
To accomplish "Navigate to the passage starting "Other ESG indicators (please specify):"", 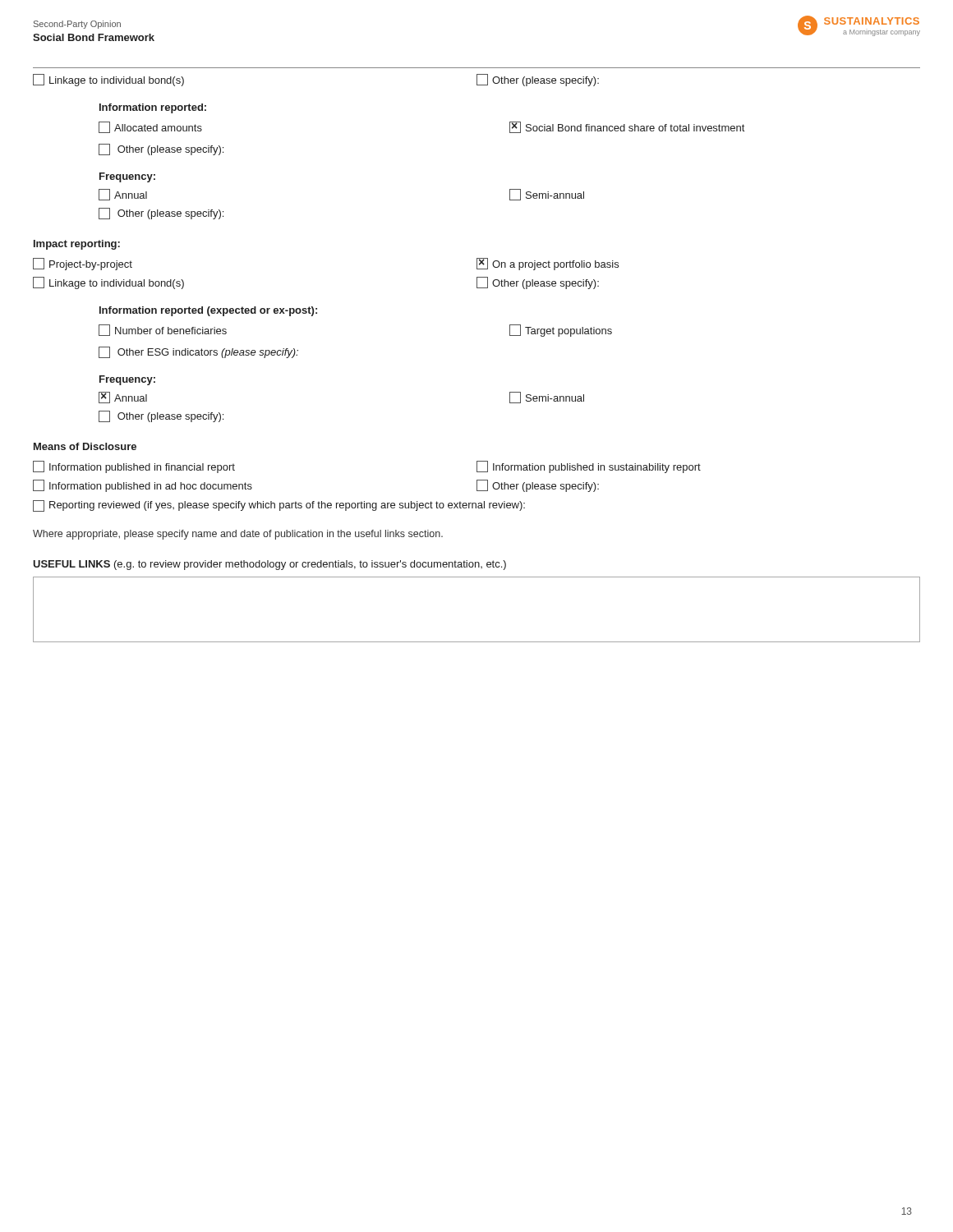I will click(x=199, y=352).
